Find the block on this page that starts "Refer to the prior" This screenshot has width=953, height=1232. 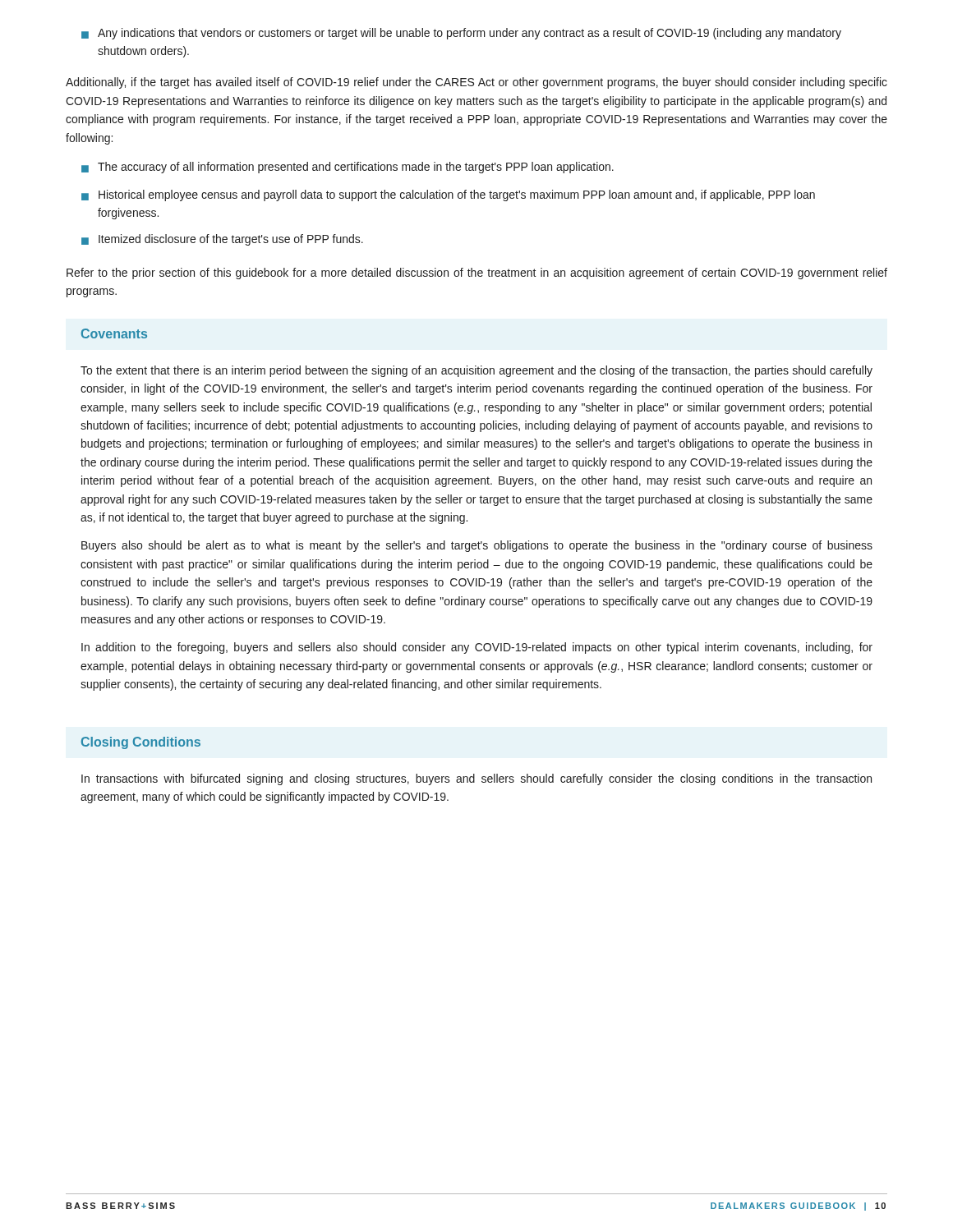476,282
